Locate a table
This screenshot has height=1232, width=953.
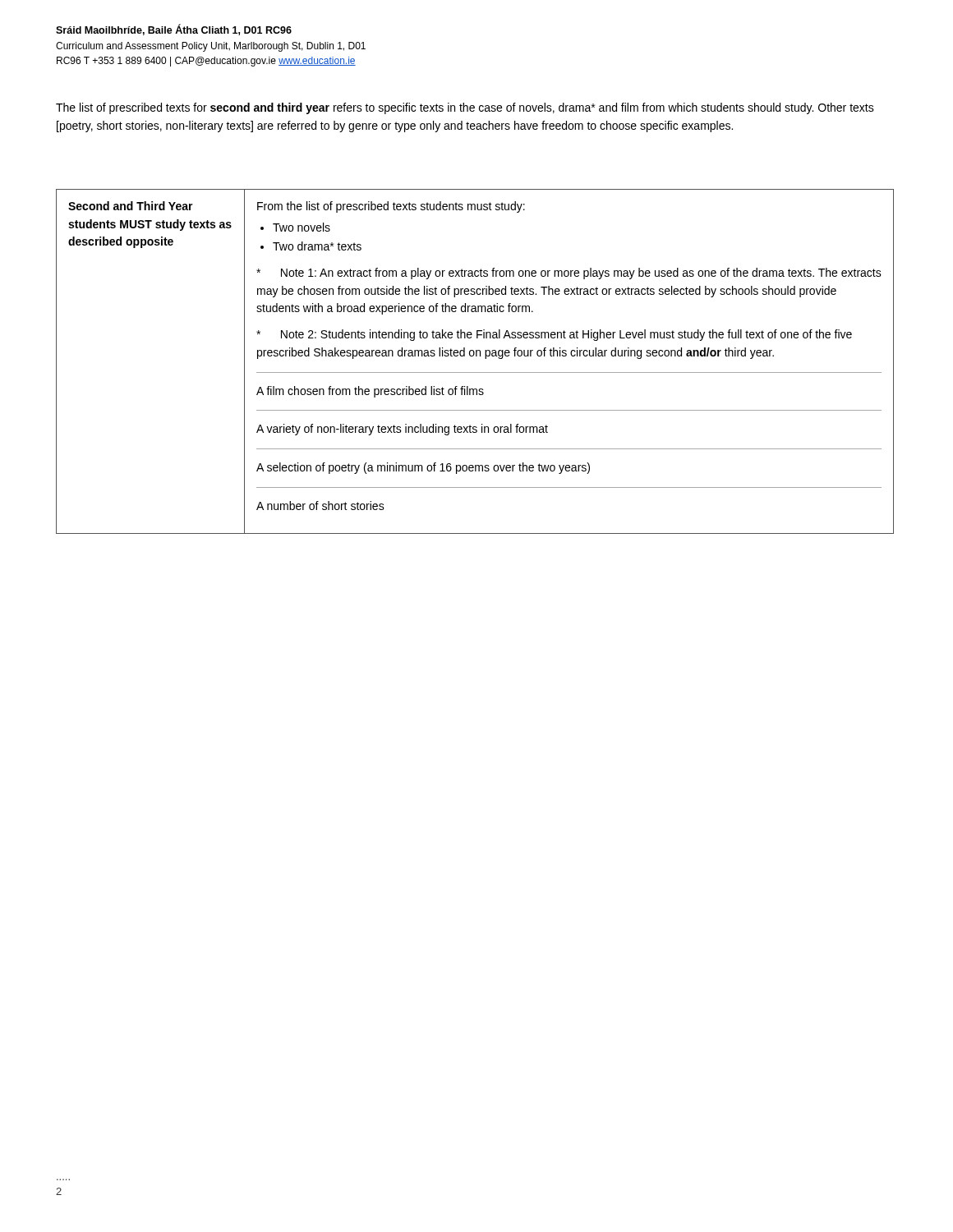[x=475, y=361]
